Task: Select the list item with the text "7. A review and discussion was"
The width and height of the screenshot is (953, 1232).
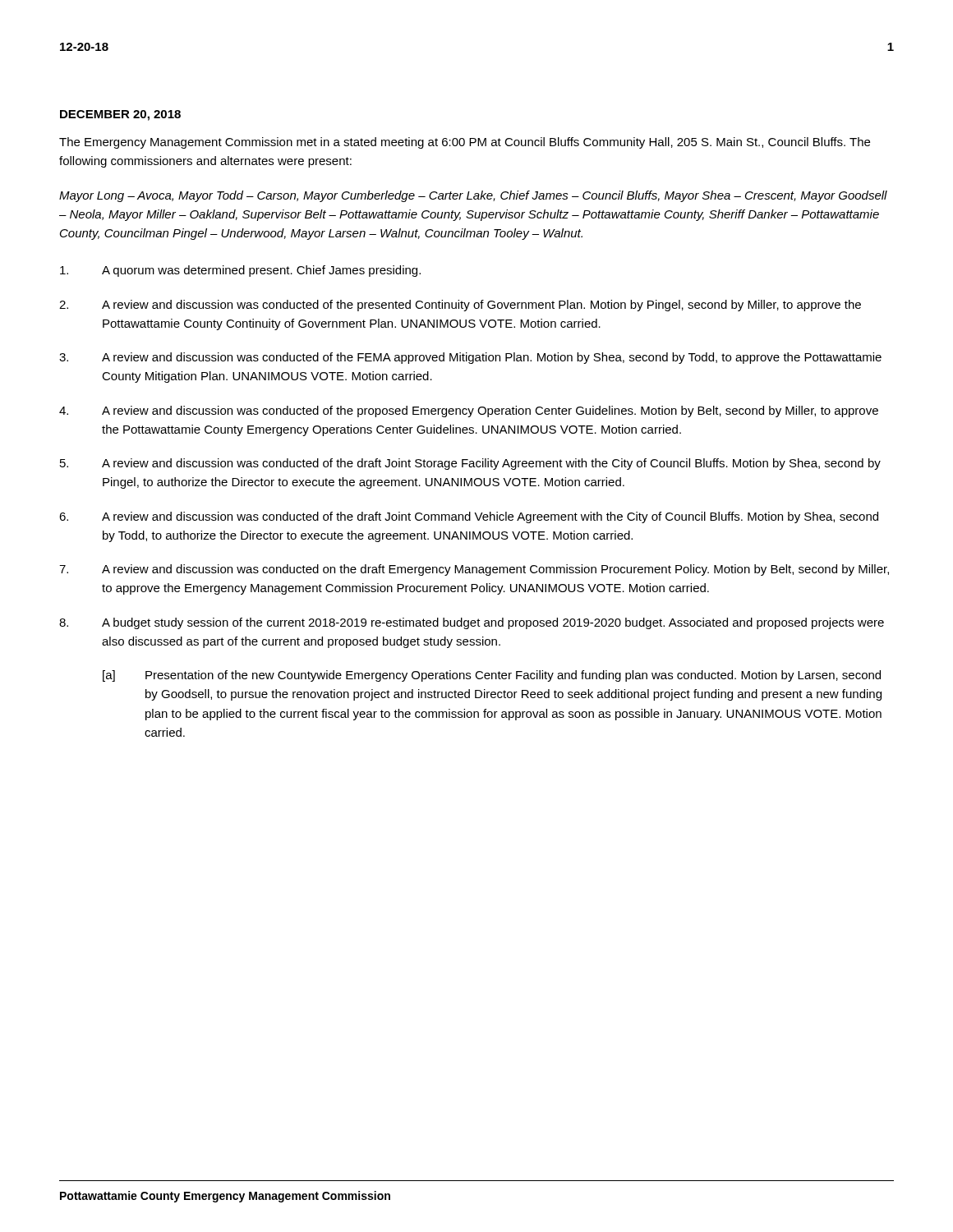Action: (x=476, y=578)
